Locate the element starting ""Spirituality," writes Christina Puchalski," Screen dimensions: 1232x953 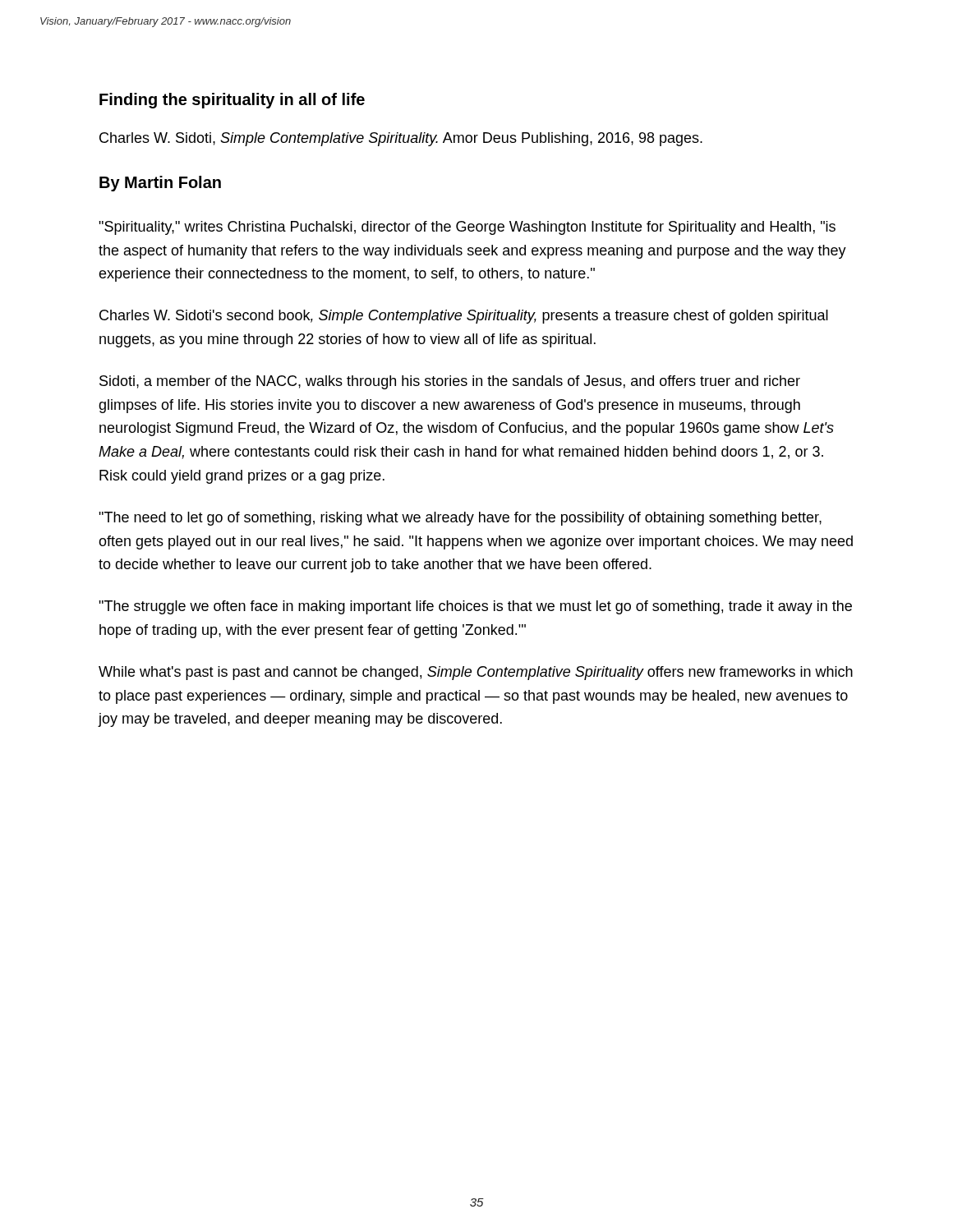coord(472,250)
